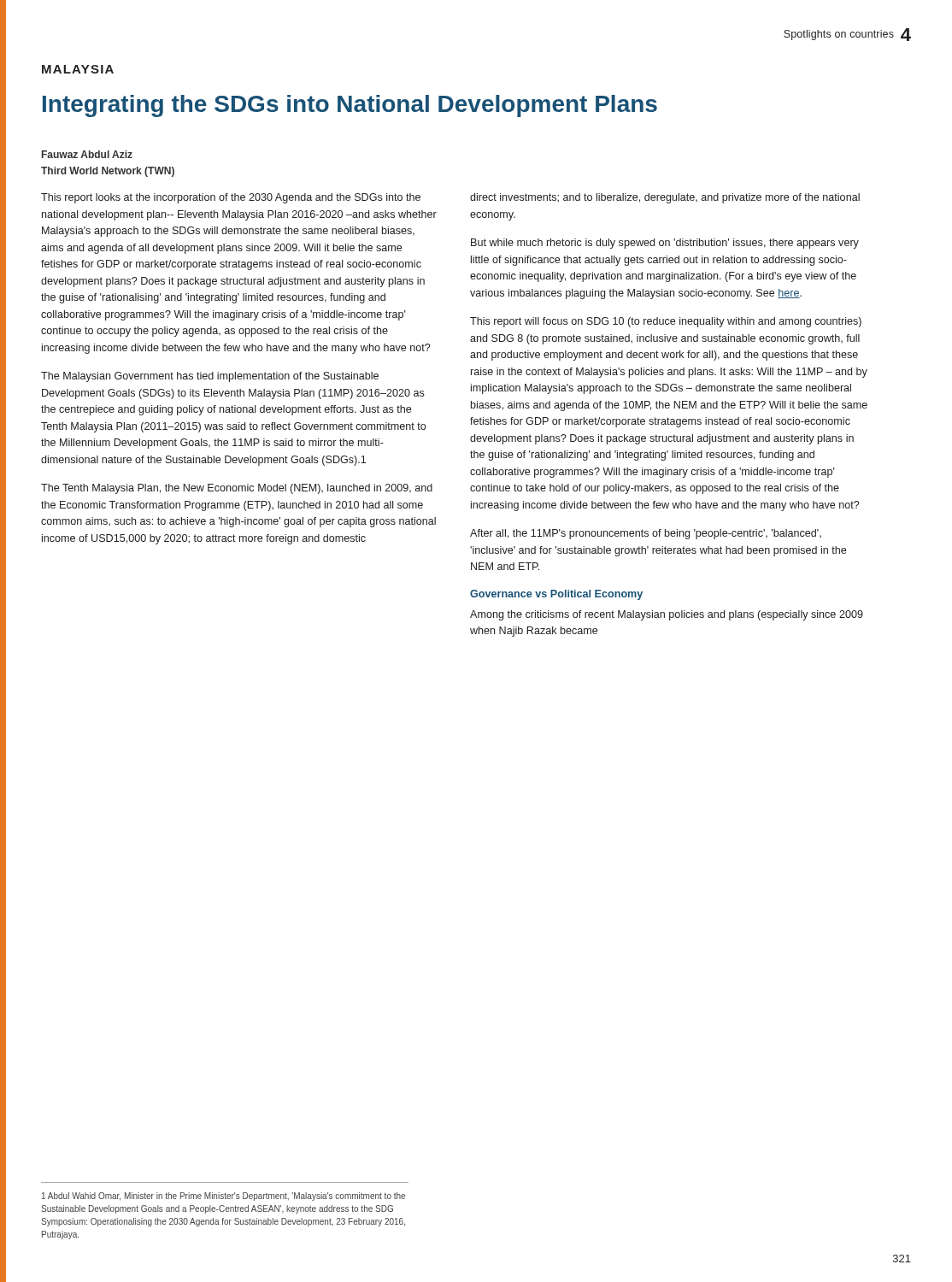952x1282 pixels.
Task: Locate the region starting "Fauwaz Abdul Aziz"
Action: (x=108, y=163)
